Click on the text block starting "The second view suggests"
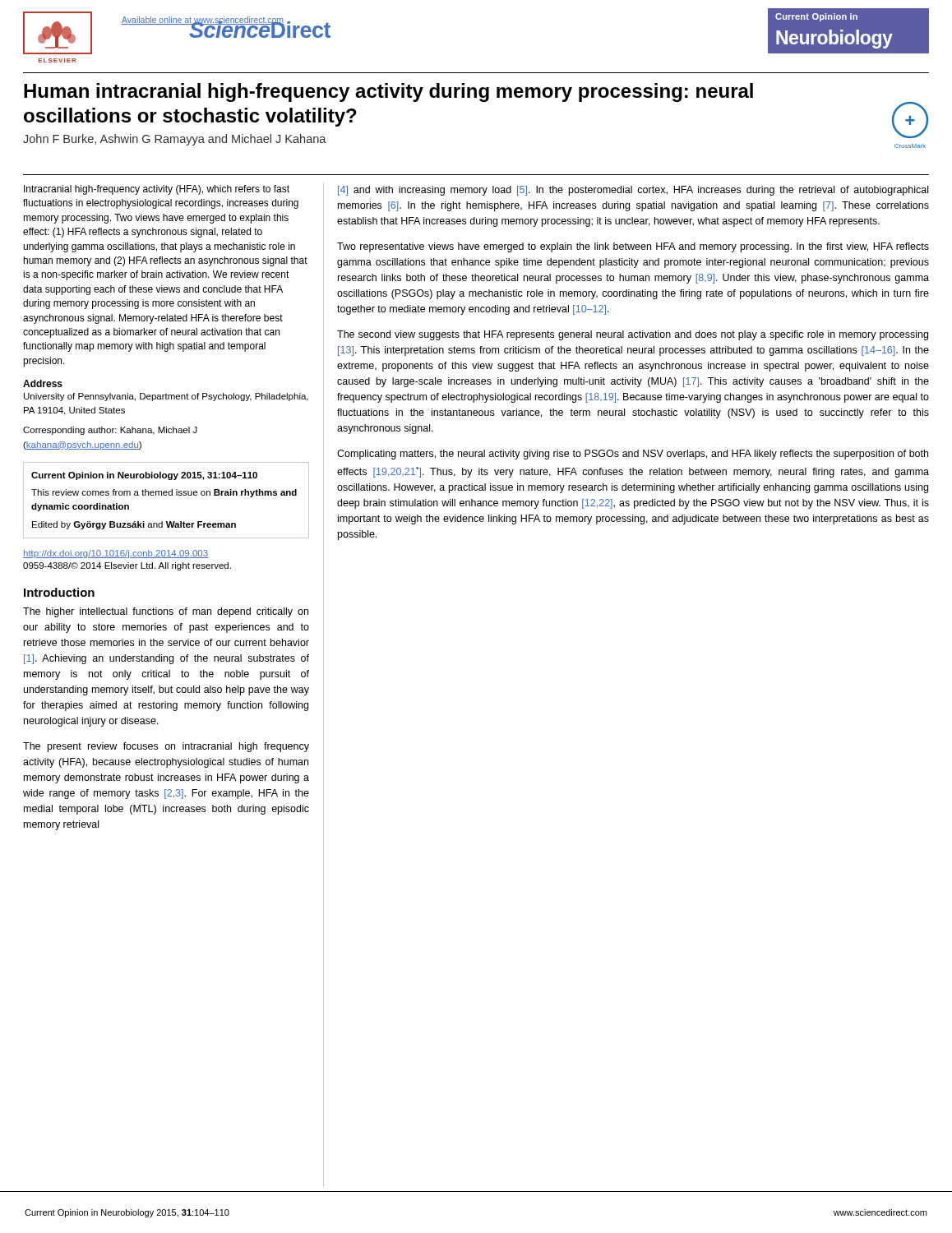Screen dimensions: 1233x952 (633, 381)
